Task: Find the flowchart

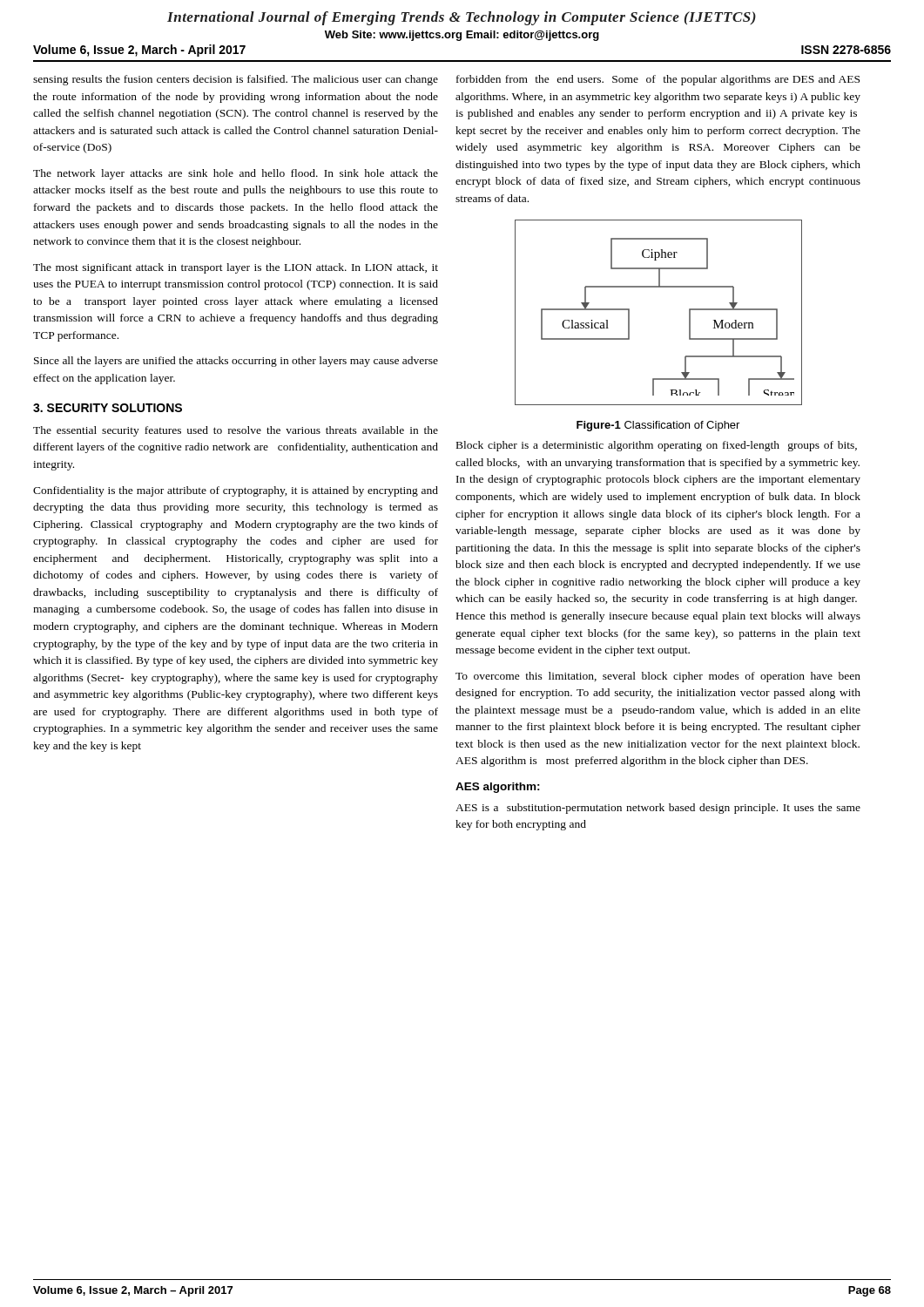Action: tap(658, 326)
